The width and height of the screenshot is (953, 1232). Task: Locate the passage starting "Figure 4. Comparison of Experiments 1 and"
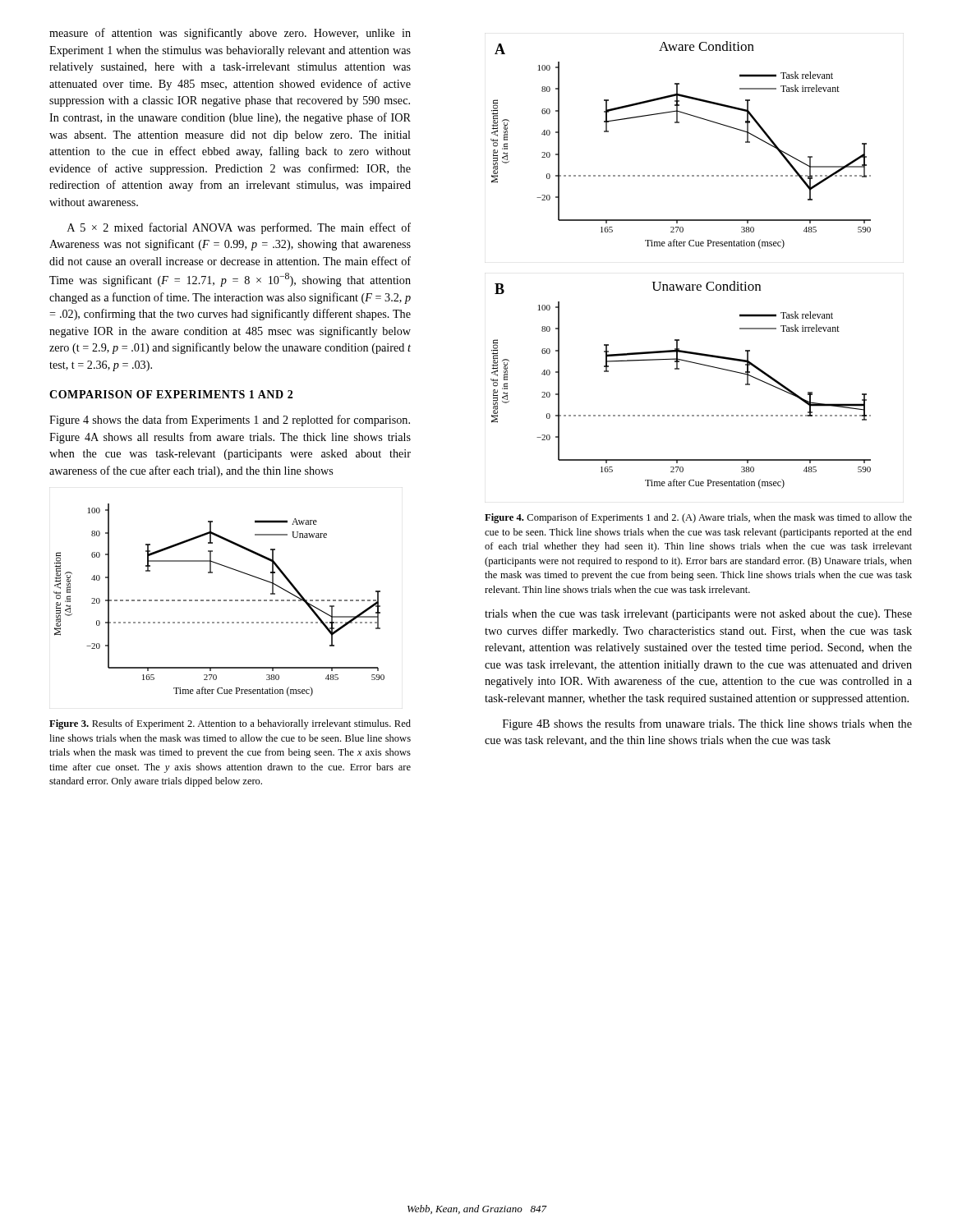[x=698, y=554]
